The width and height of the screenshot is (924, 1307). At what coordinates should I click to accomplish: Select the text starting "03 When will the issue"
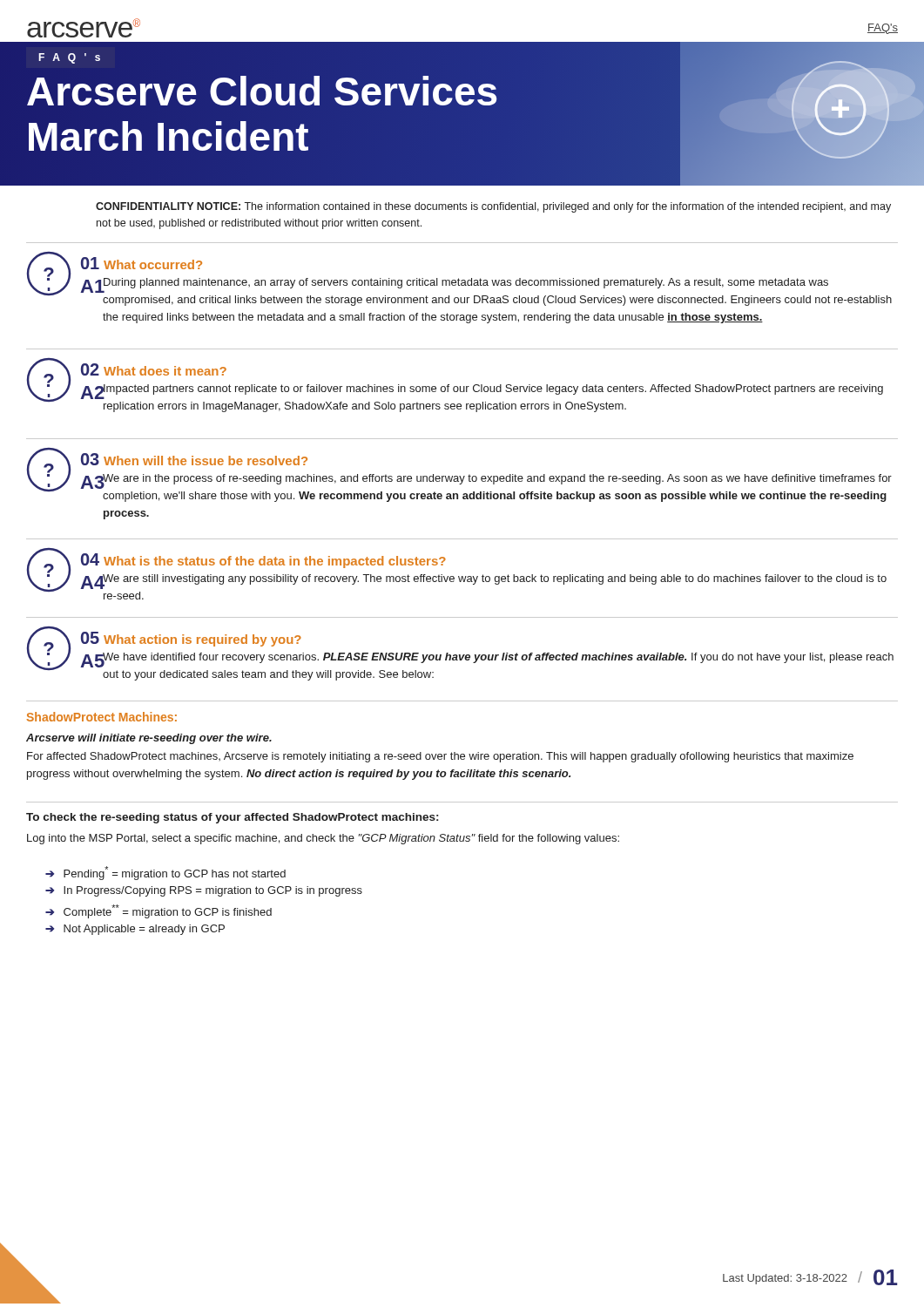click(x=194, y=459)
